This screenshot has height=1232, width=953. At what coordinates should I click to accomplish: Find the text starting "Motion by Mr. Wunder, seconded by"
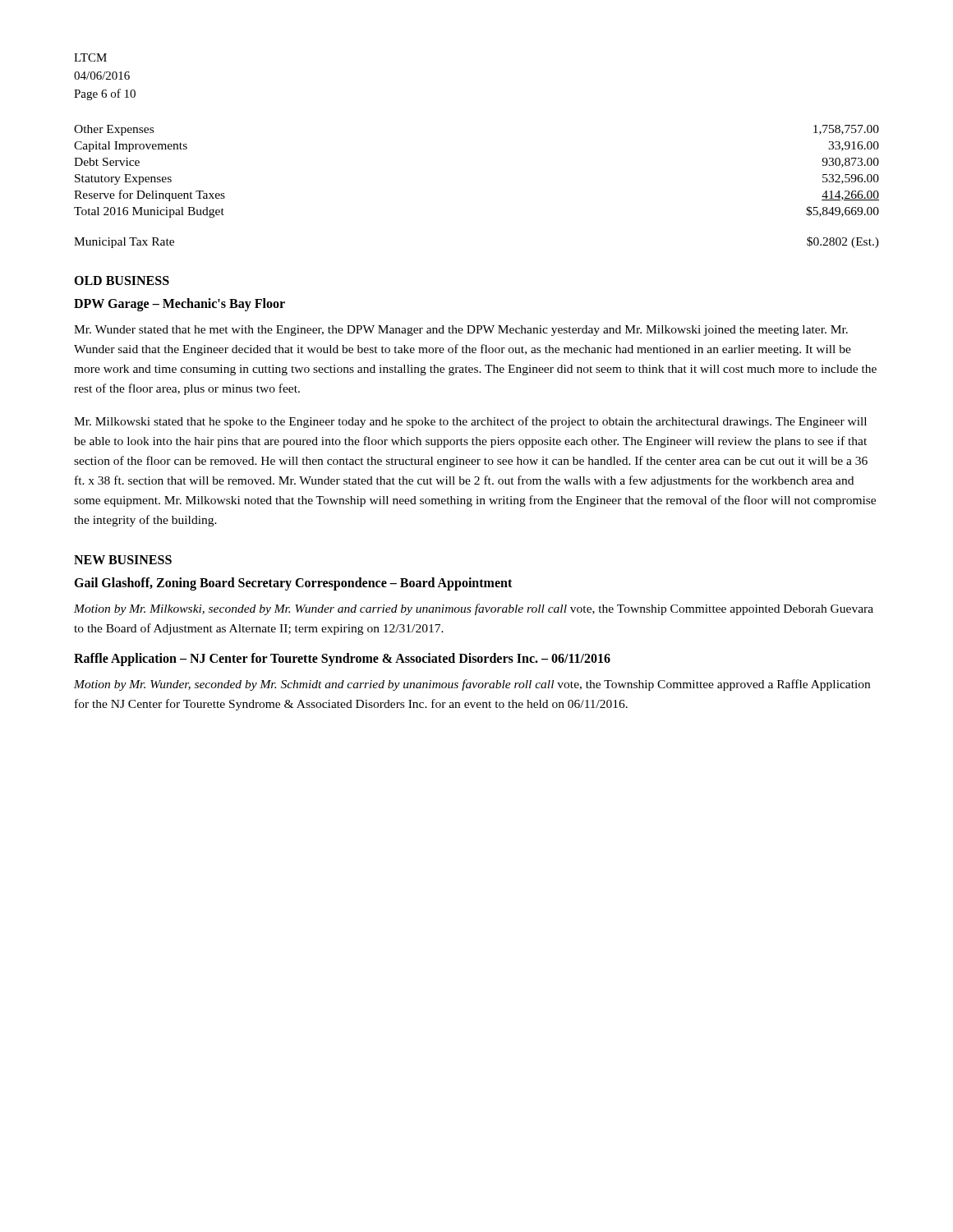pos(472,694)
